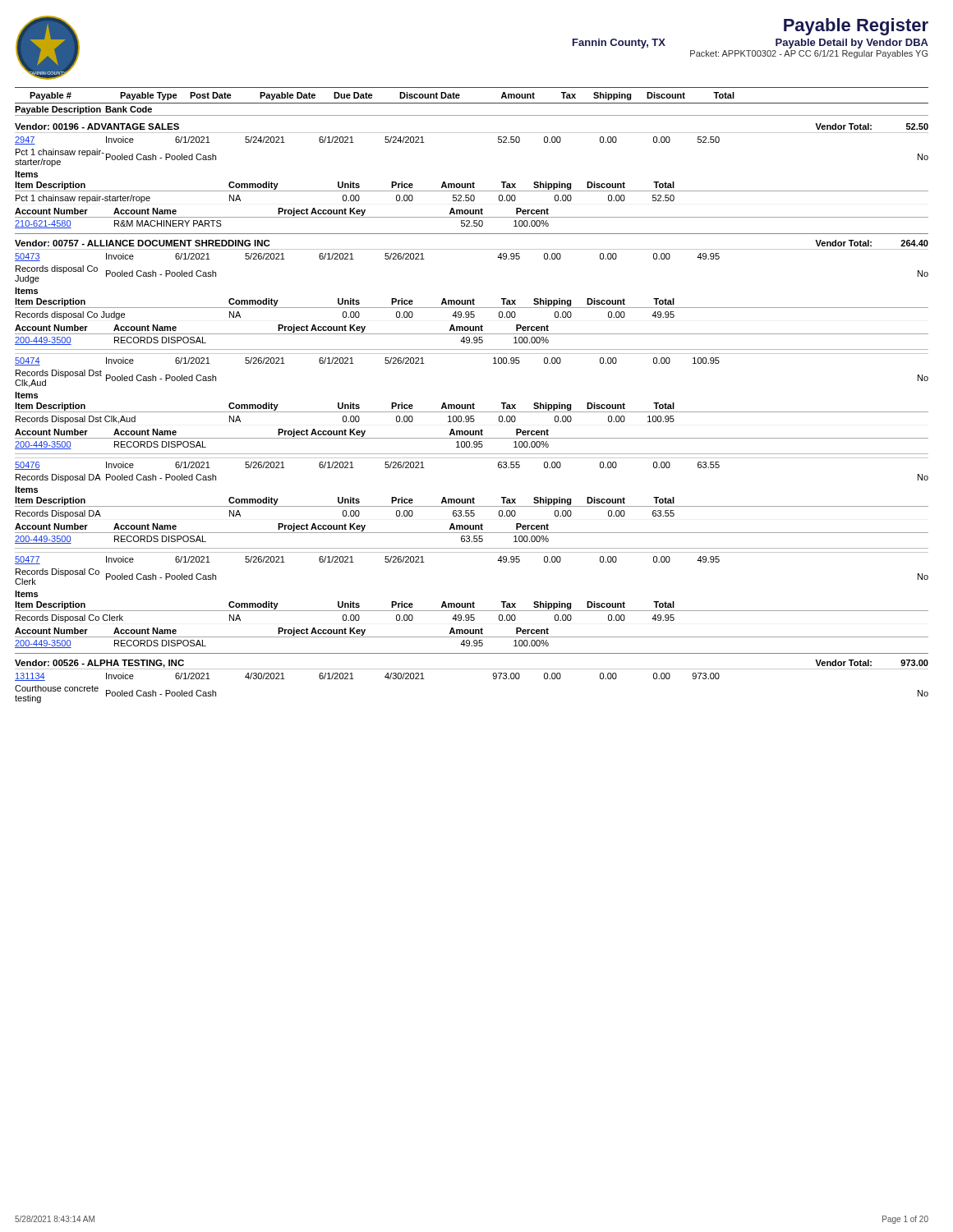Find the section header that reads "Vendor: 00196 - ADVANTAGE SALES"

(x=97, y=127)
